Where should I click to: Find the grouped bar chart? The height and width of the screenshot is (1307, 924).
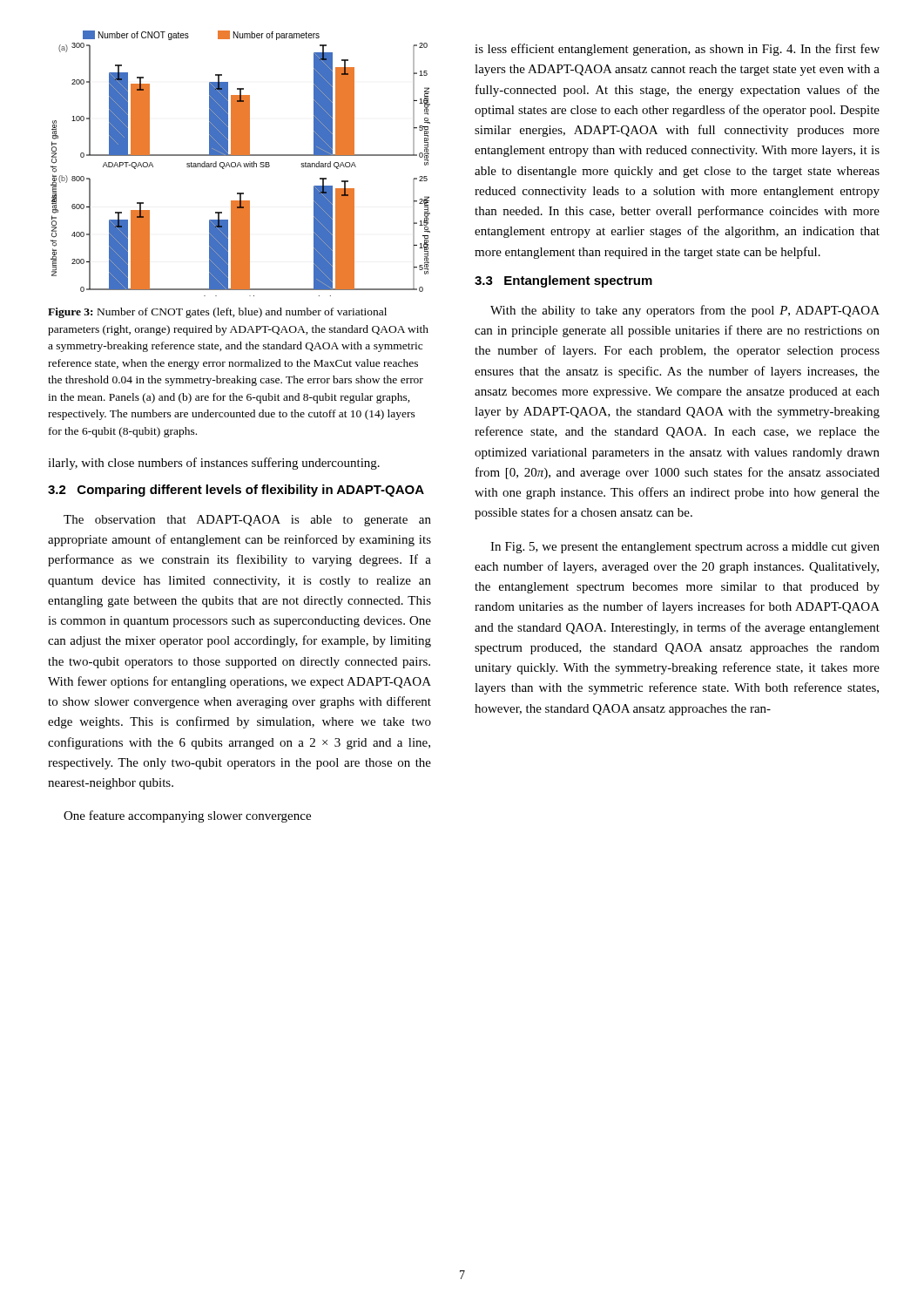click(x=239, y=161)
